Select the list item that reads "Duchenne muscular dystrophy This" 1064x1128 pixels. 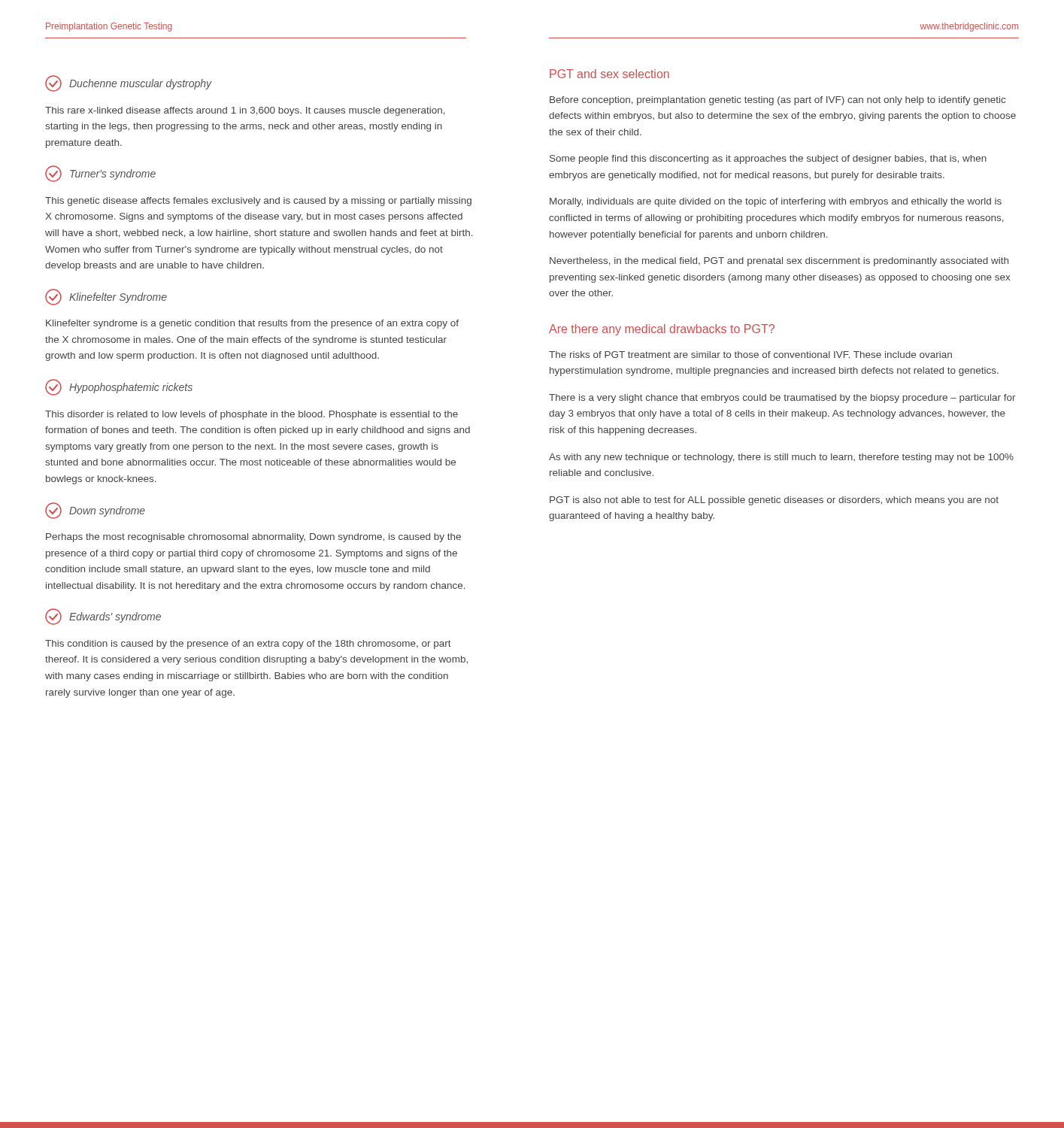pyautogui.click(x=259, y=113)
